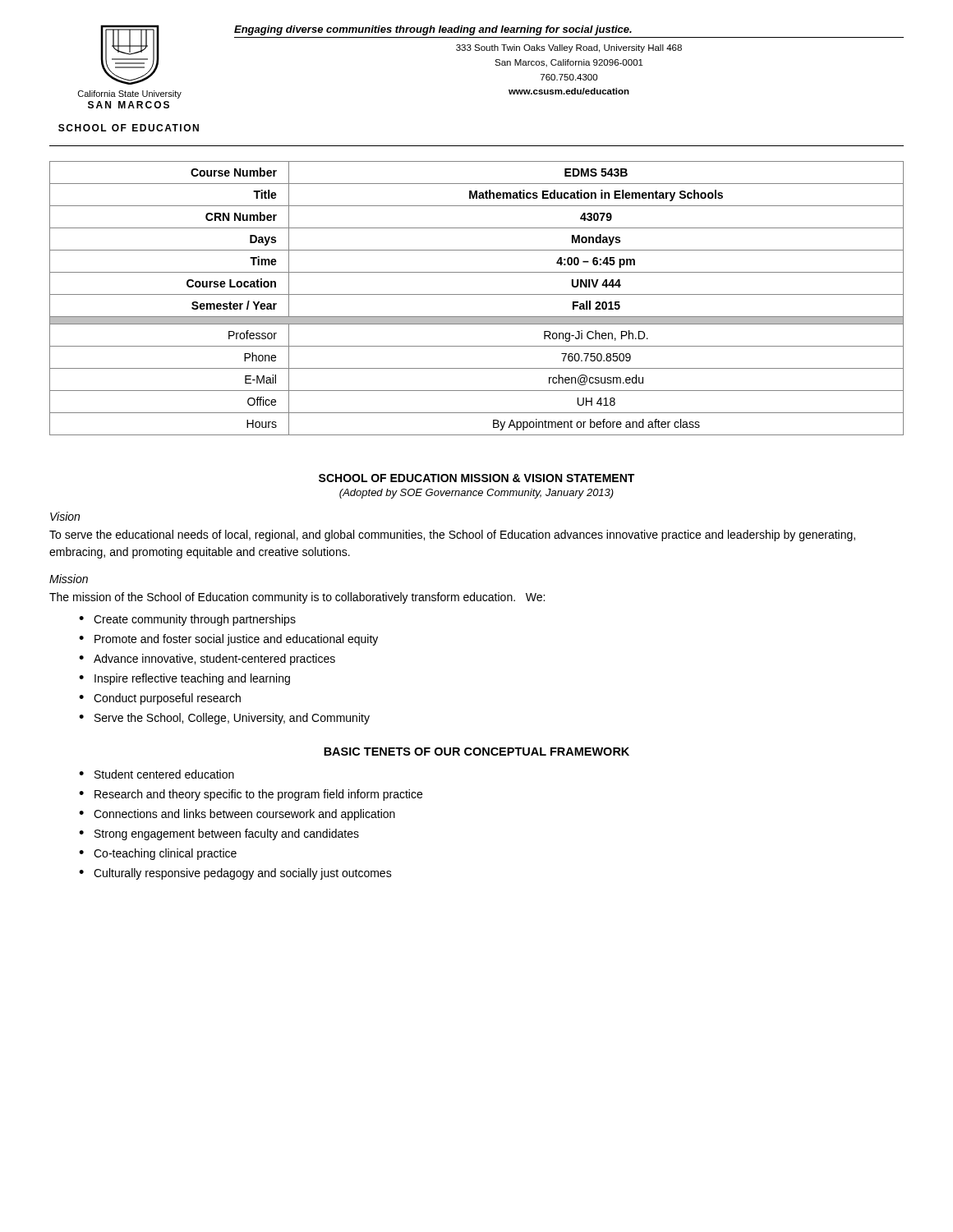Find the element starting "• Serve the School, College, University,"

(224, 718)
